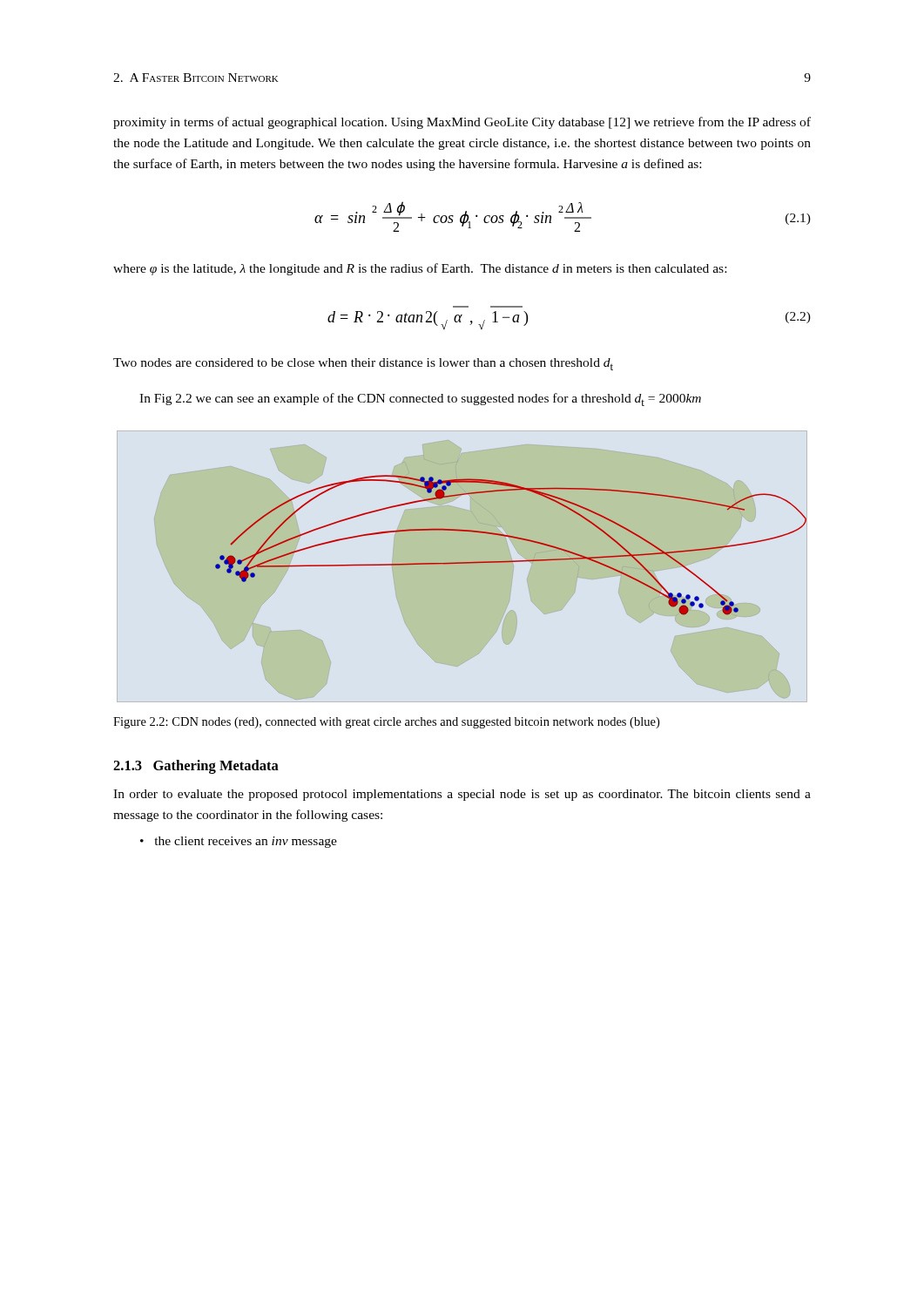Navigate to the block starting "Two nodes are considered"
The image size is (924, 1307).
(x=363, y=364)
